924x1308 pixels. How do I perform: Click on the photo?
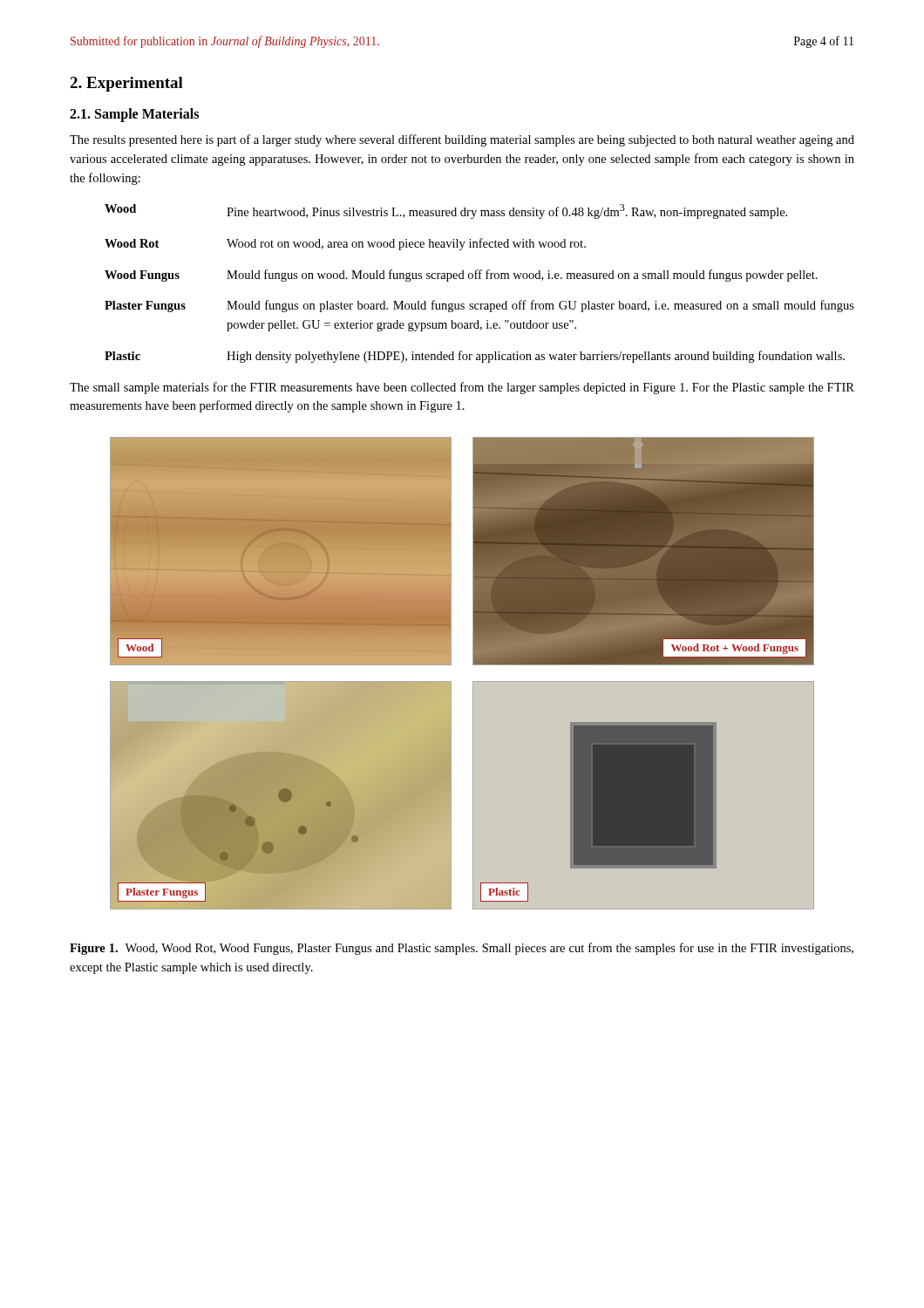(x=462, y=681)
